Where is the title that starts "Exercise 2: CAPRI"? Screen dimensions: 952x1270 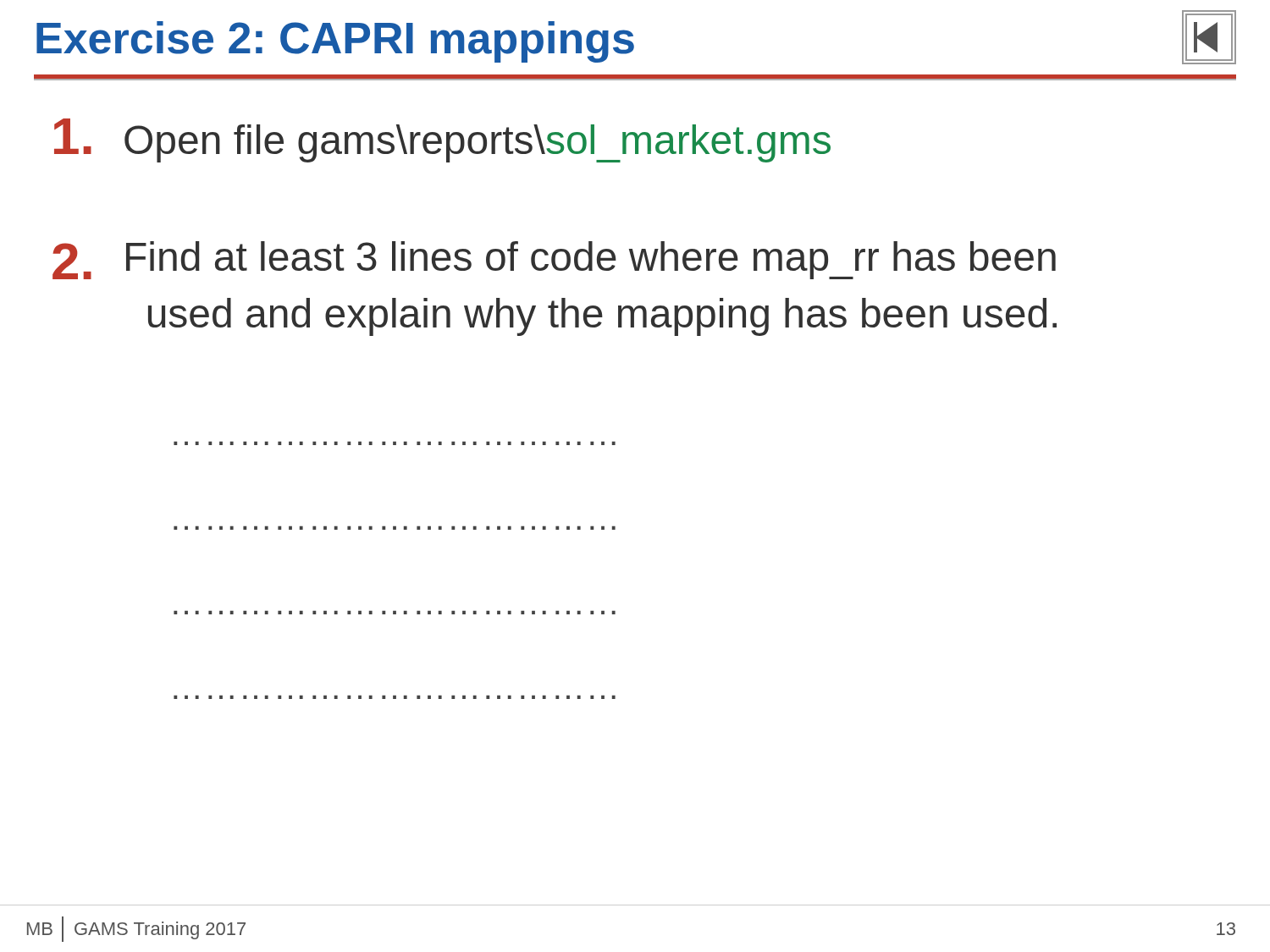(635, 37)
